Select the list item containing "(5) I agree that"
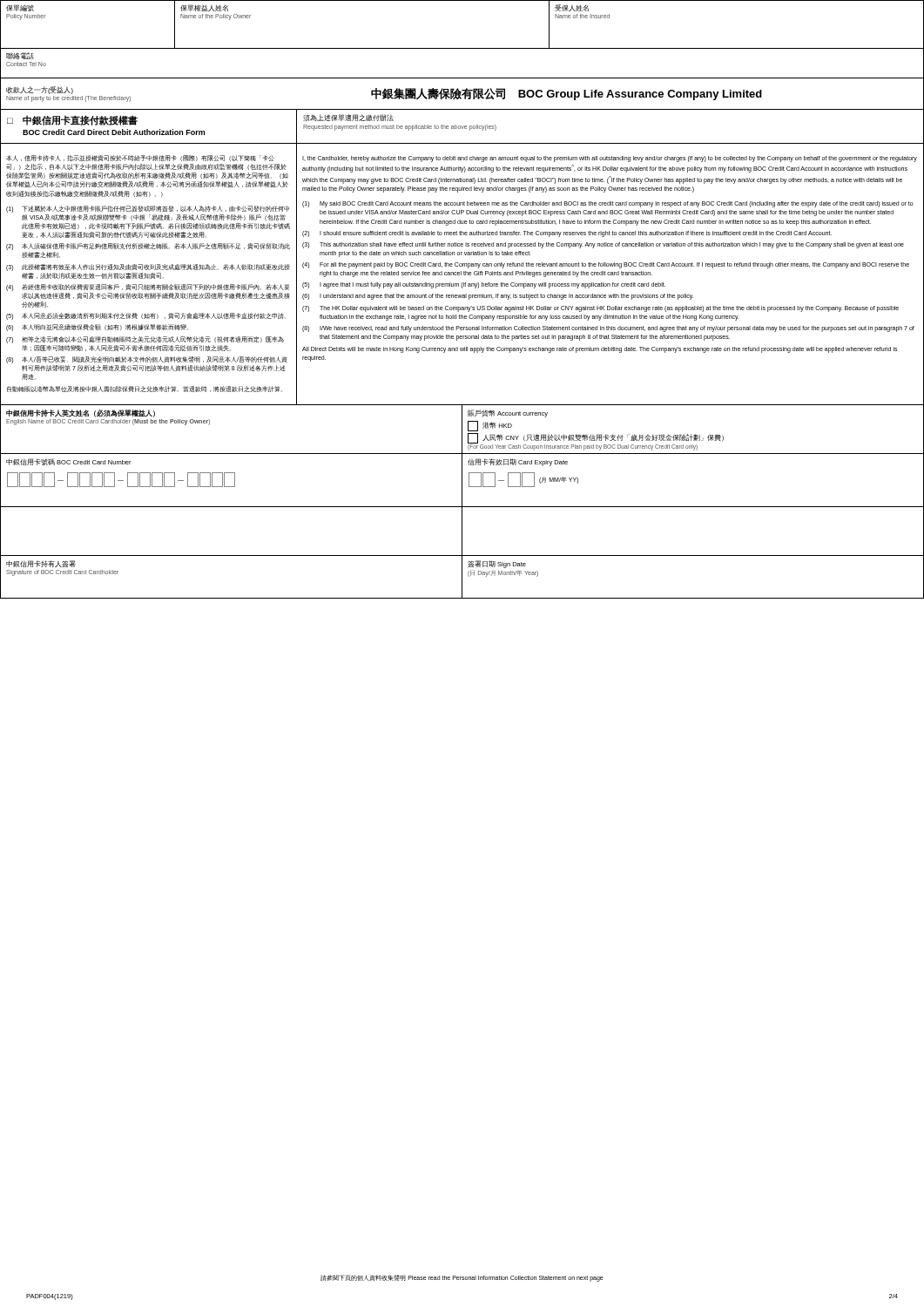Image resolution: width=924 pixels, height=1307 pixels. pyautogui.click(x=484, y=285)
